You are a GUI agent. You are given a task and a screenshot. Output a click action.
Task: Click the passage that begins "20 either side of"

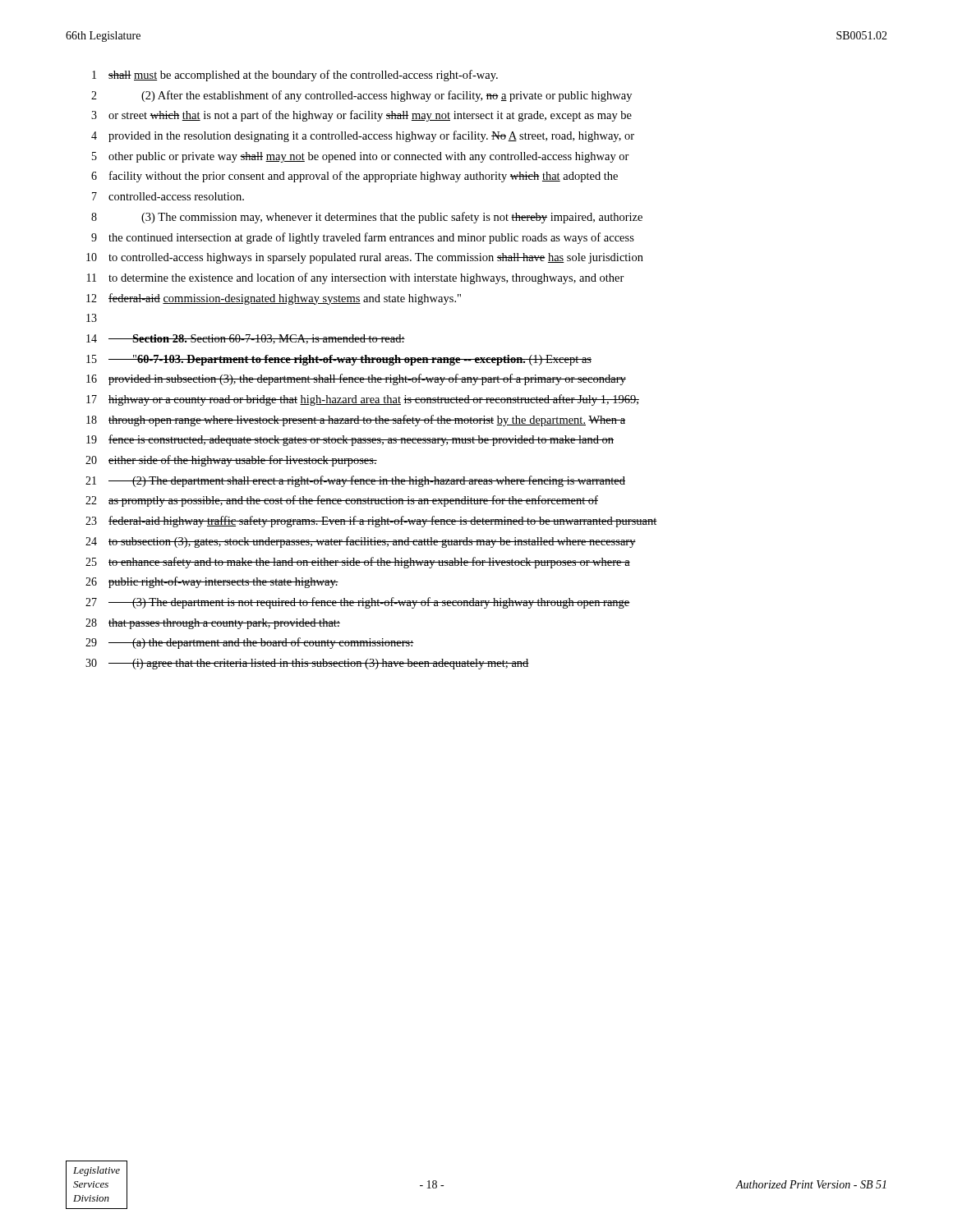(x=231, y=461)
